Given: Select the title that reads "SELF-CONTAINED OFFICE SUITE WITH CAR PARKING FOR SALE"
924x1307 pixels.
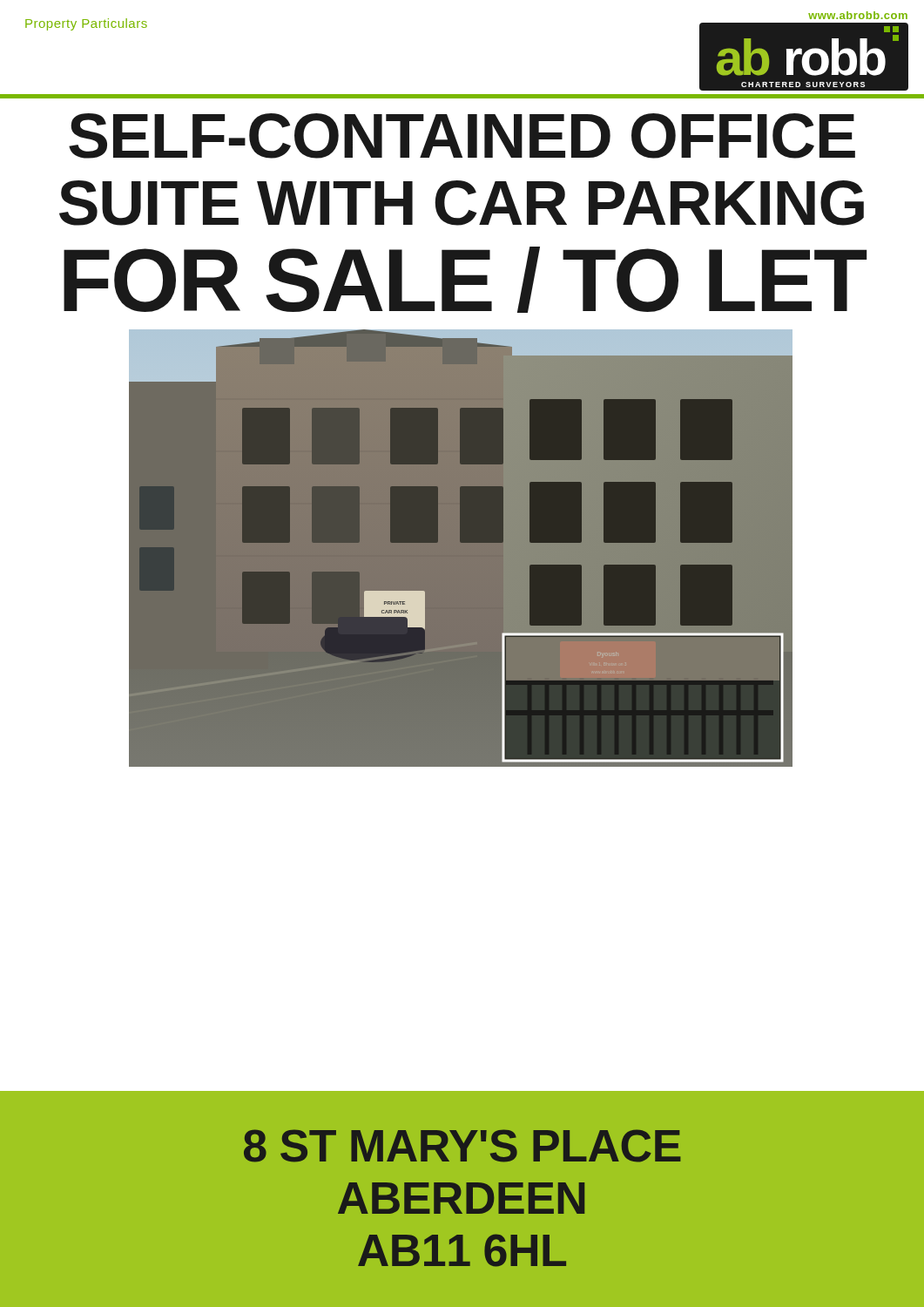Looking at the screenshot, I should pos(462,214).
